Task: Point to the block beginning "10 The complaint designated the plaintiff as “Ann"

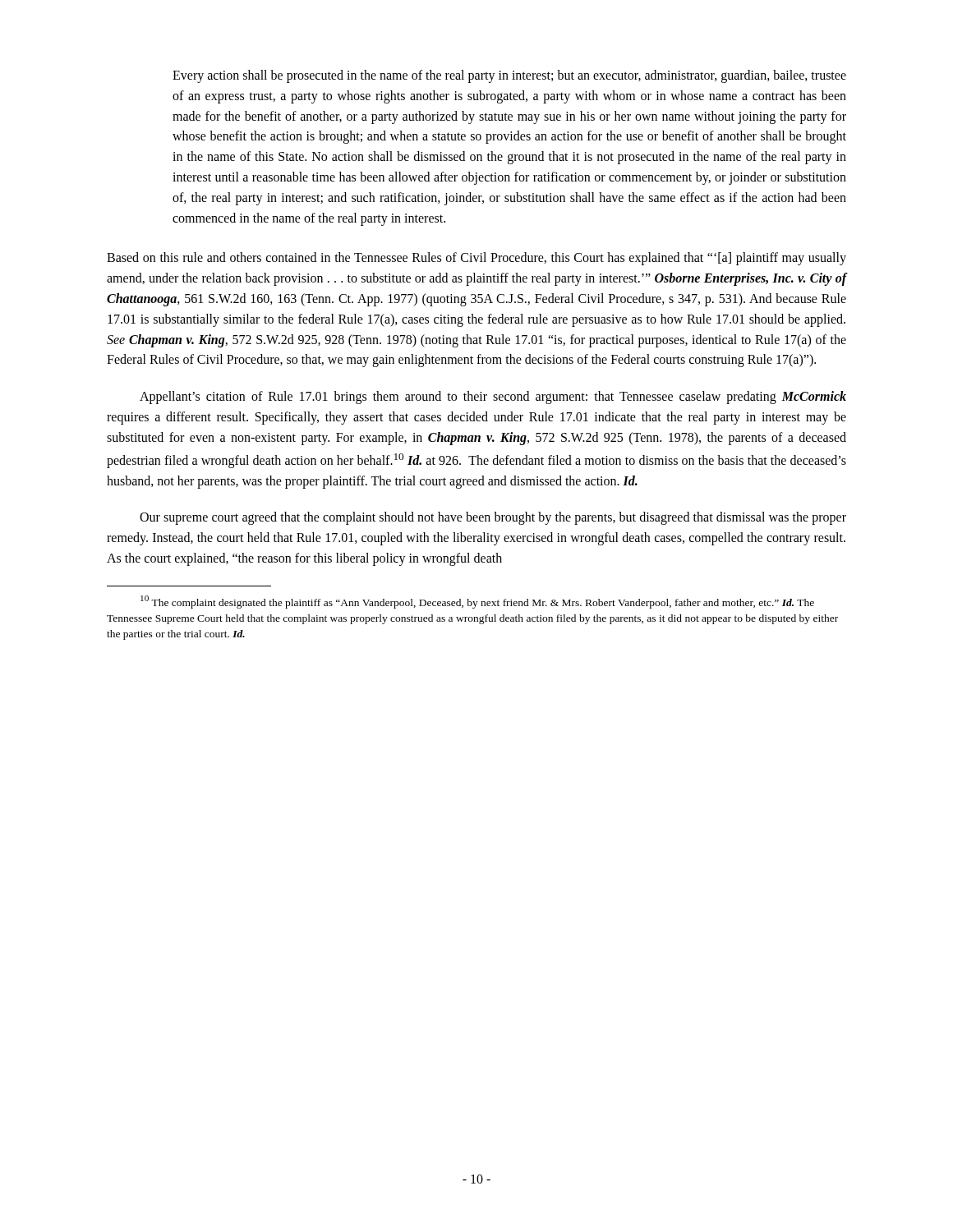Action: pos(472,617)
